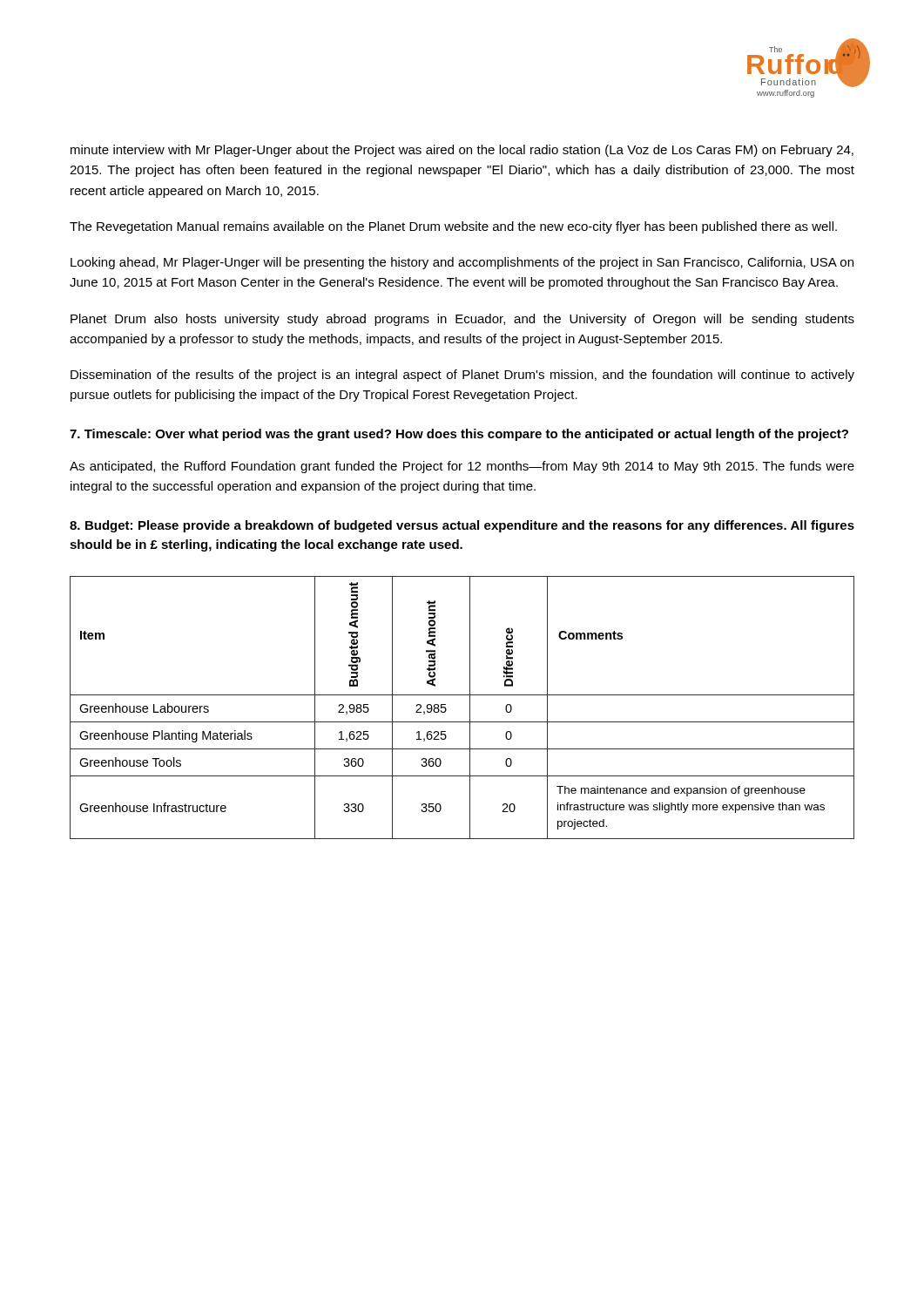The width and height of the screenshot is (924, 1307).
Task: Click the logo
Action: 802,65
